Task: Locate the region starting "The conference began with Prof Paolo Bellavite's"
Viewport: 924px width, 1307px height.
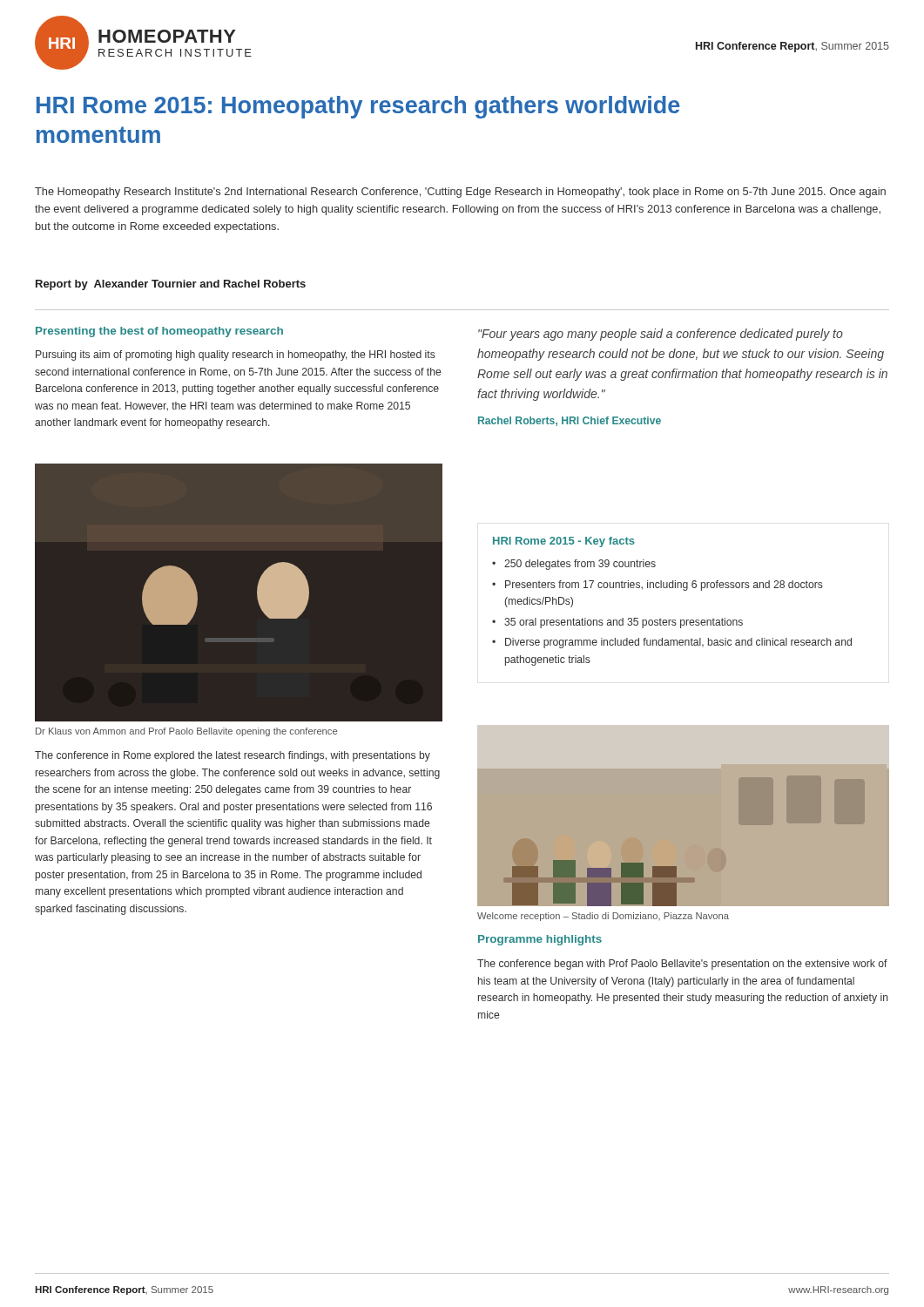Action: [x=683, y=990]
